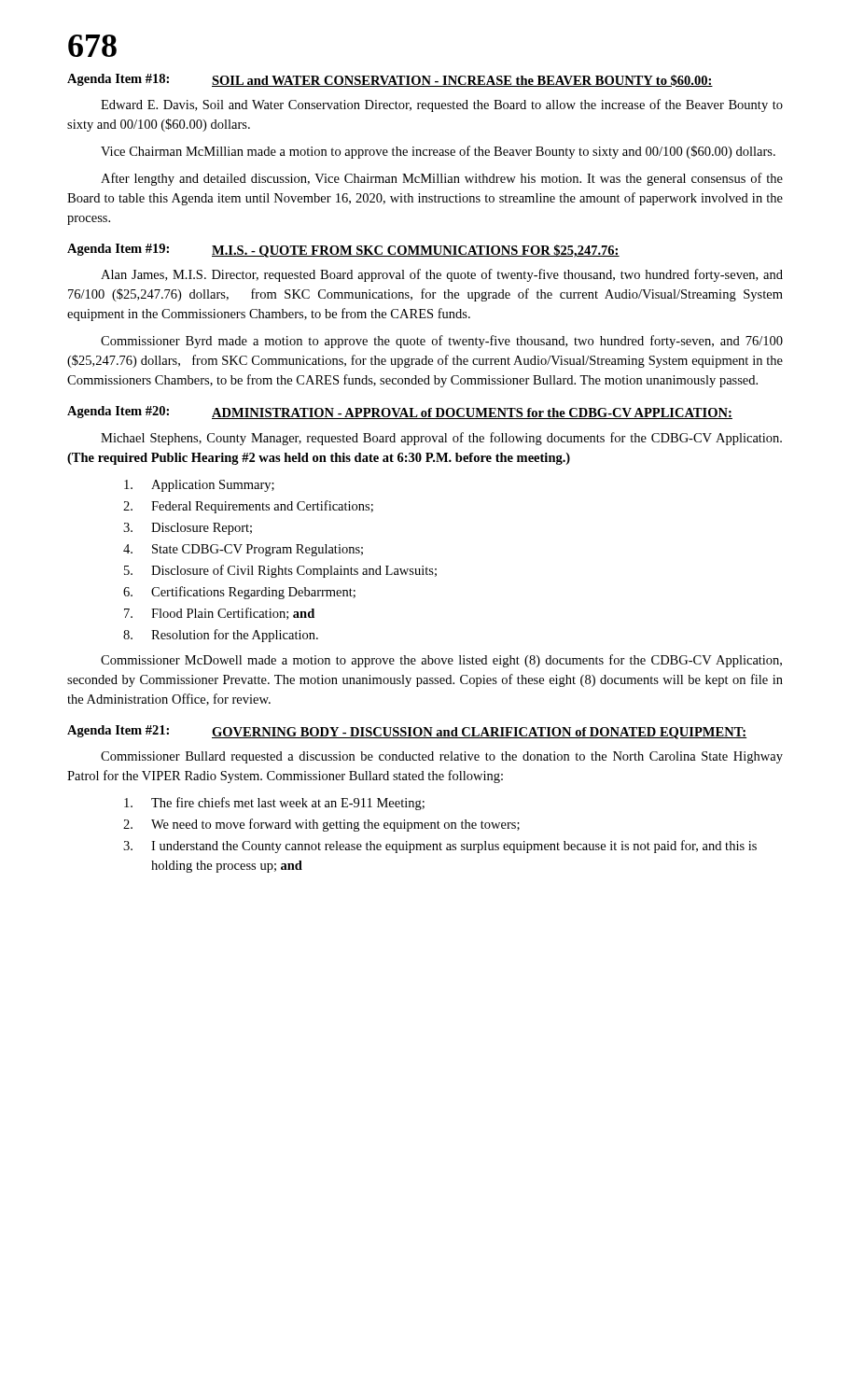Click on the element starting "Commissioner Bullard requested a discussion be conducted"
The image size is (850, 1400).
tap(425, 766)
